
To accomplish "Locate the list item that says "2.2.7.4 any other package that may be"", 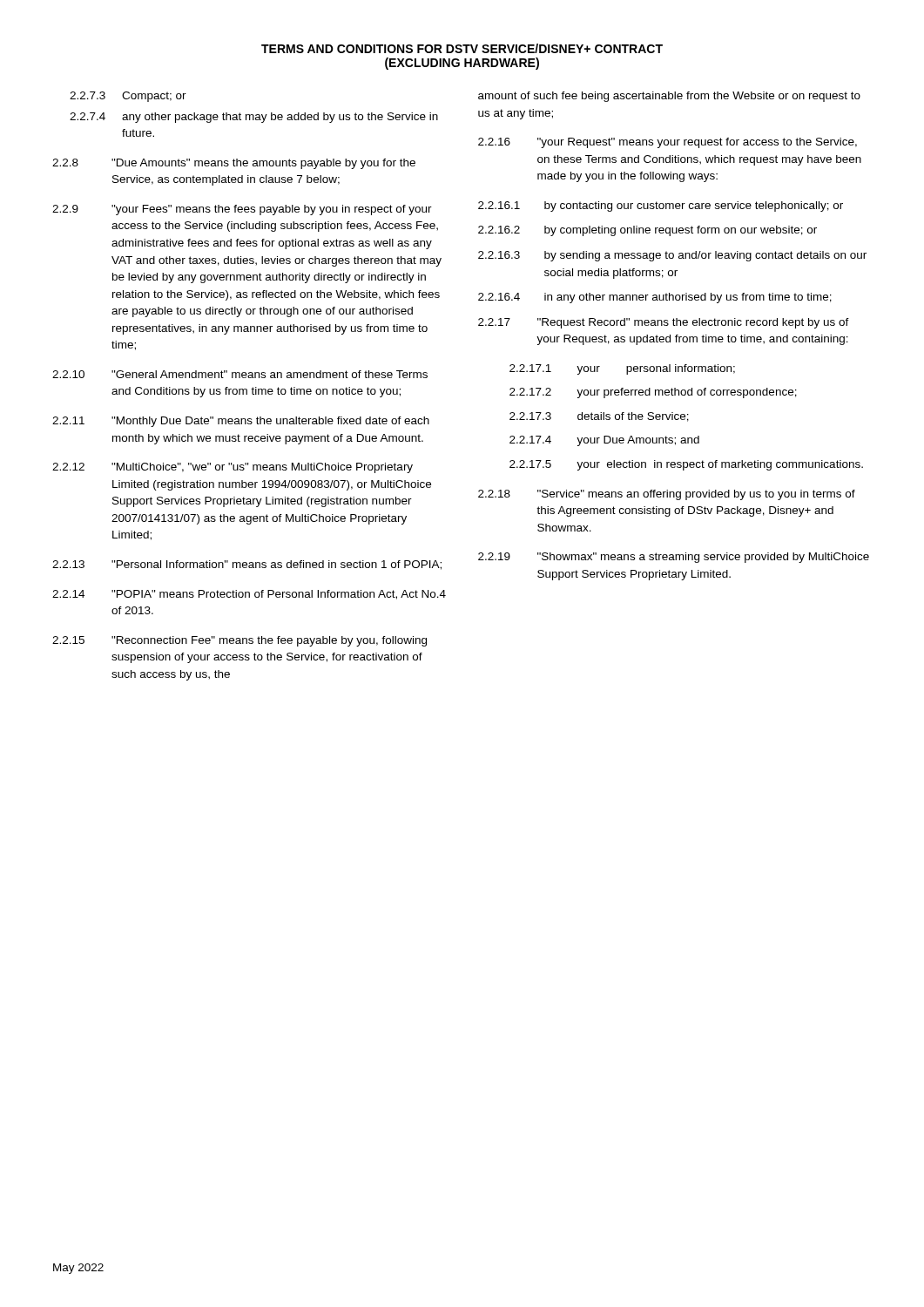I will click(258, 125).
